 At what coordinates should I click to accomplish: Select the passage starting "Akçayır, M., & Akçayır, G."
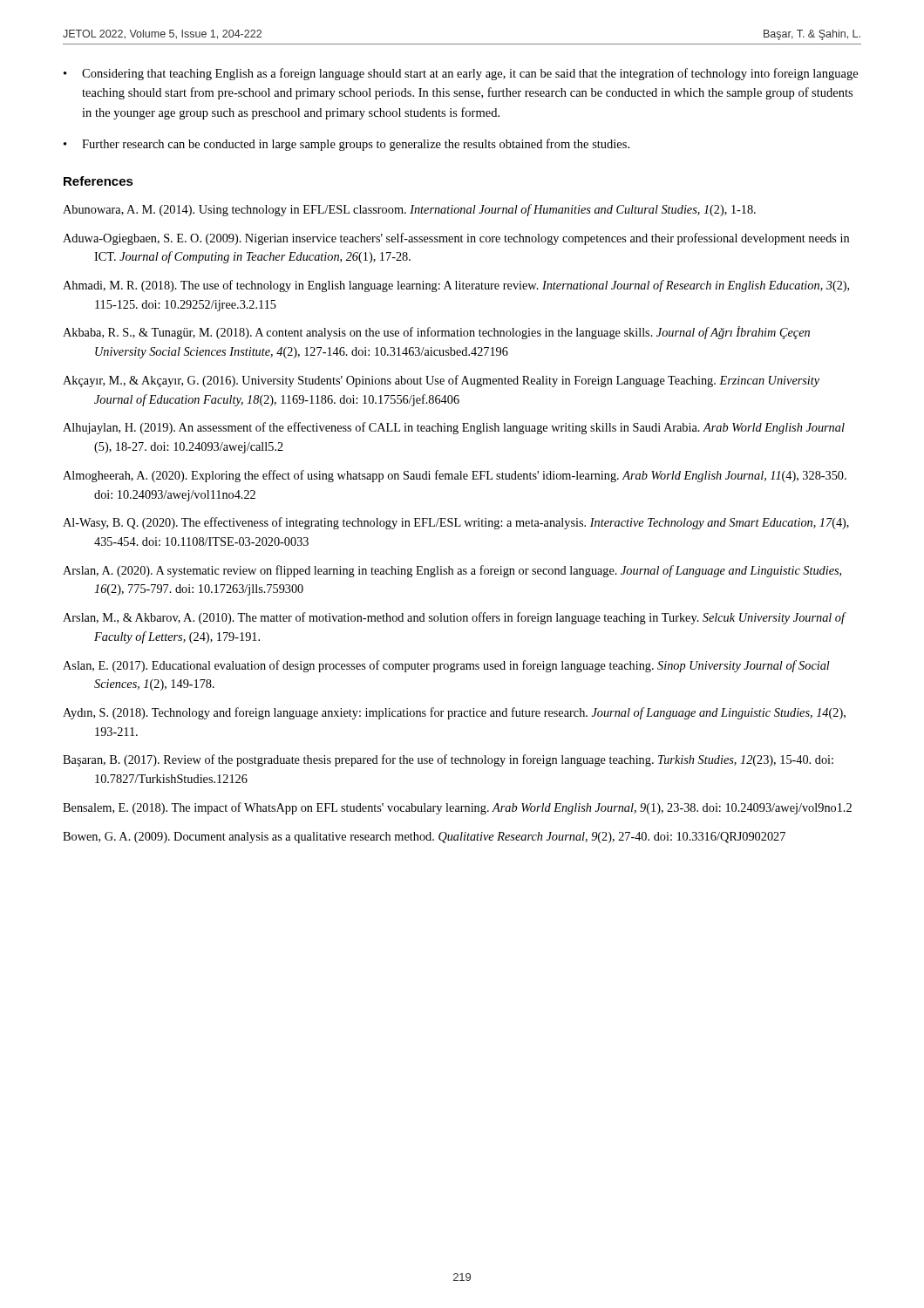pyautogui.click(x=441, y=390)
